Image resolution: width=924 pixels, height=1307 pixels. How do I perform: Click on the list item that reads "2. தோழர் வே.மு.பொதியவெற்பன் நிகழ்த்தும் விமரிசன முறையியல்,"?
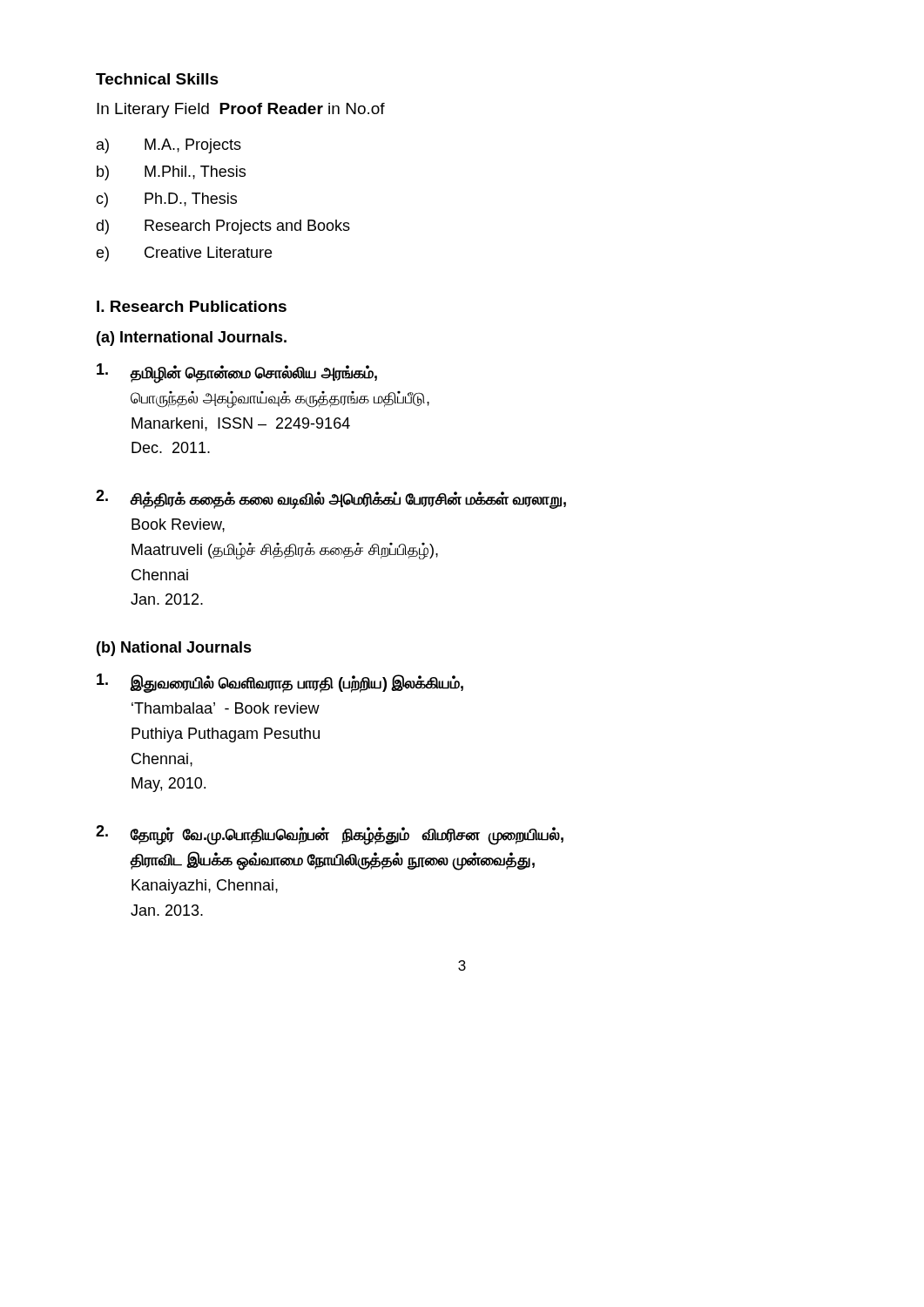point(462,873)
